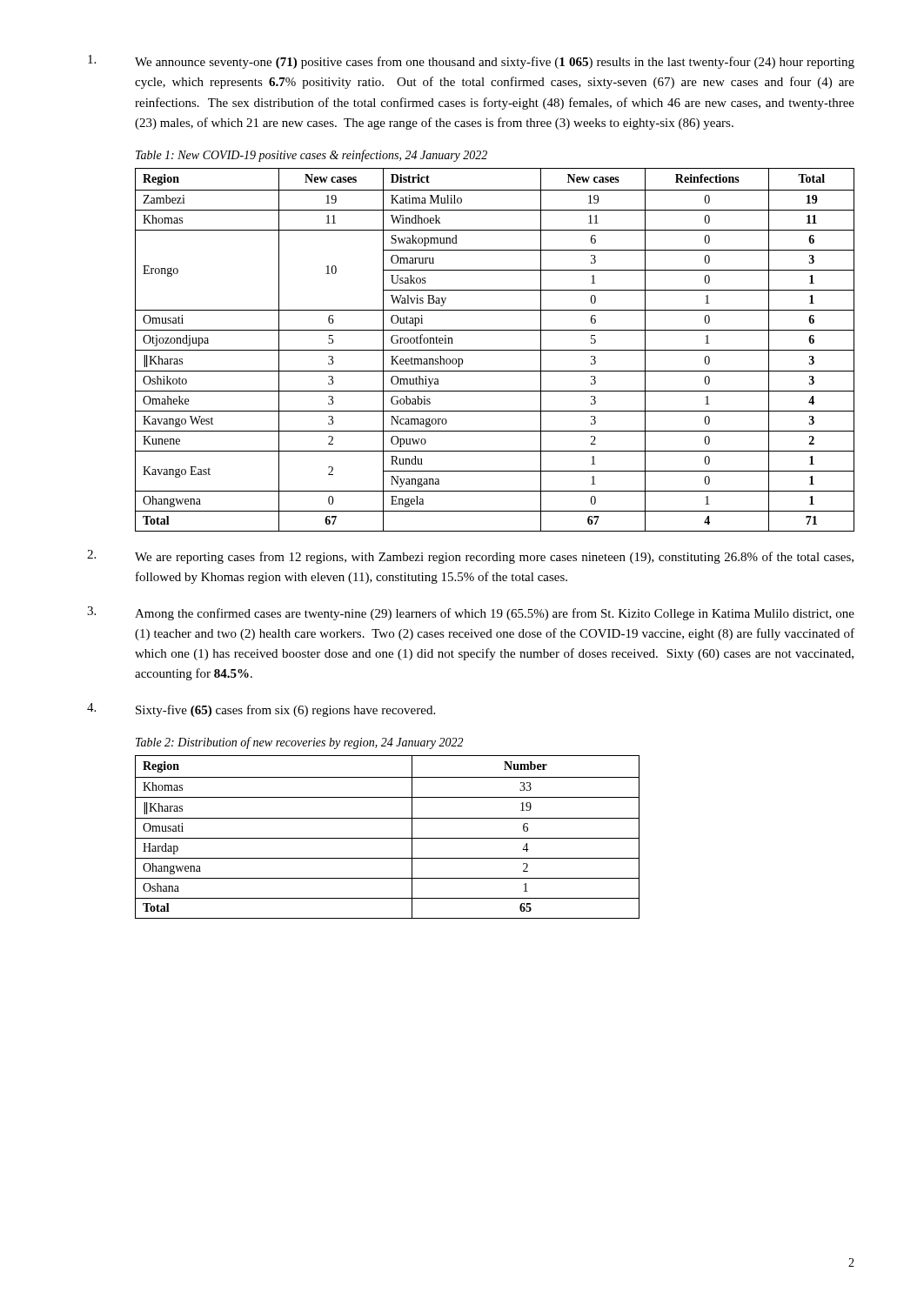The width and height of the screenshot is (924, 1305).
Task: Locate the passage starting "Table 2: Distribution of new recoveries by"
Action: point(299,742)
